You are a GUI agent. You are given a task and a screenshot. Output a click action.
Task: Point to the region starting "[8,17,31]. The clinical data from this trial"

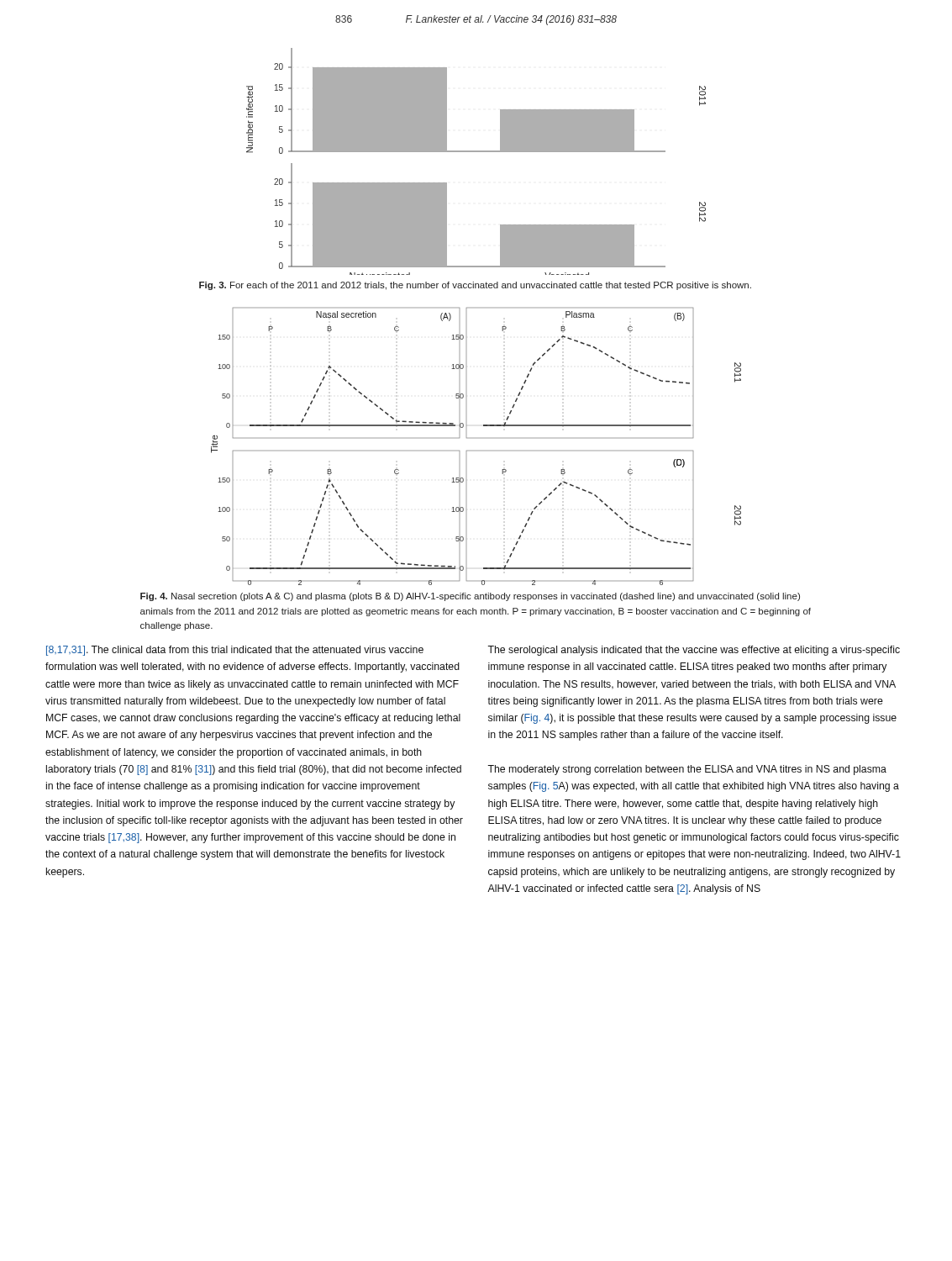254,761
